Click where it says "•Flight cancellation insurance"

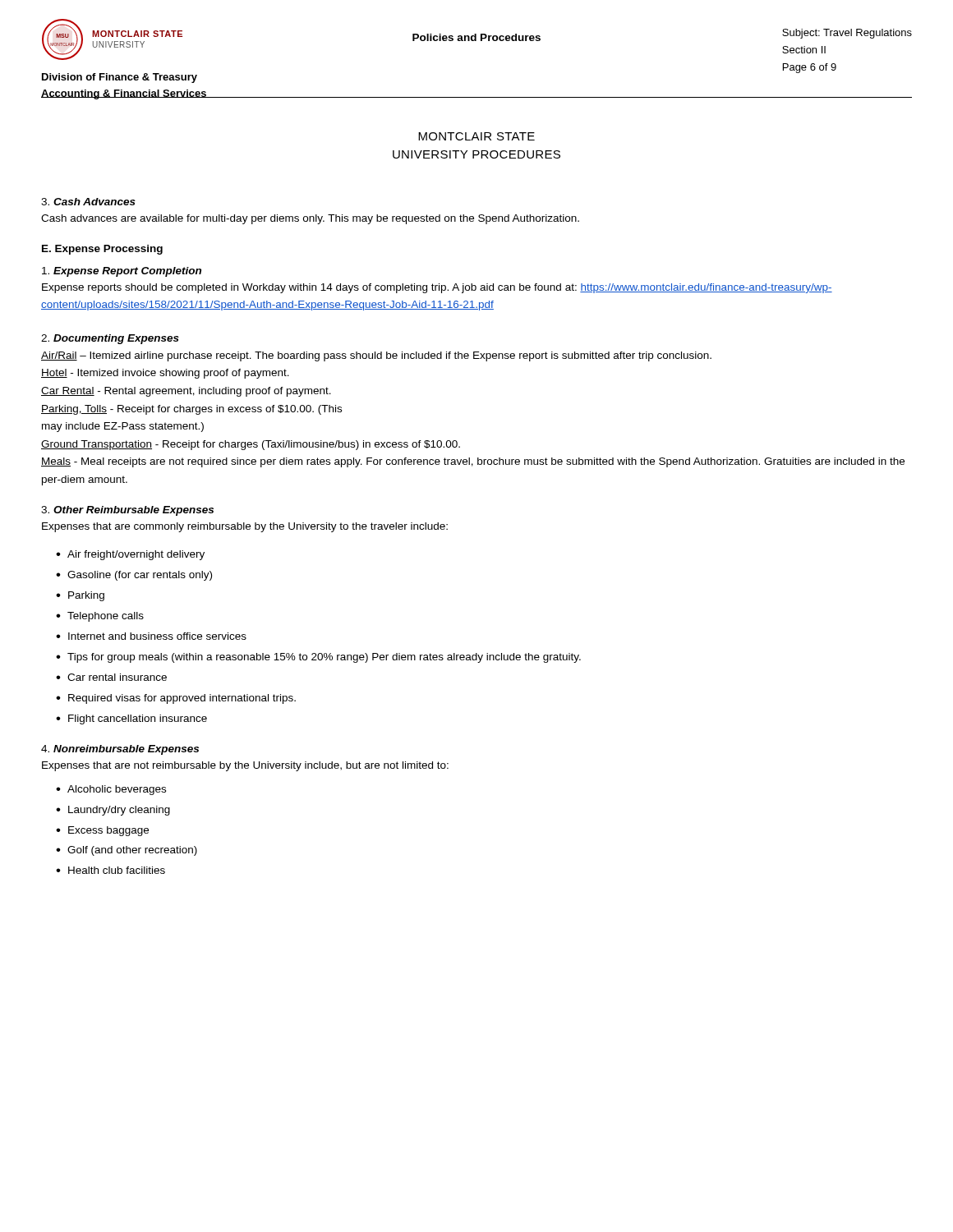pos(132,719)
